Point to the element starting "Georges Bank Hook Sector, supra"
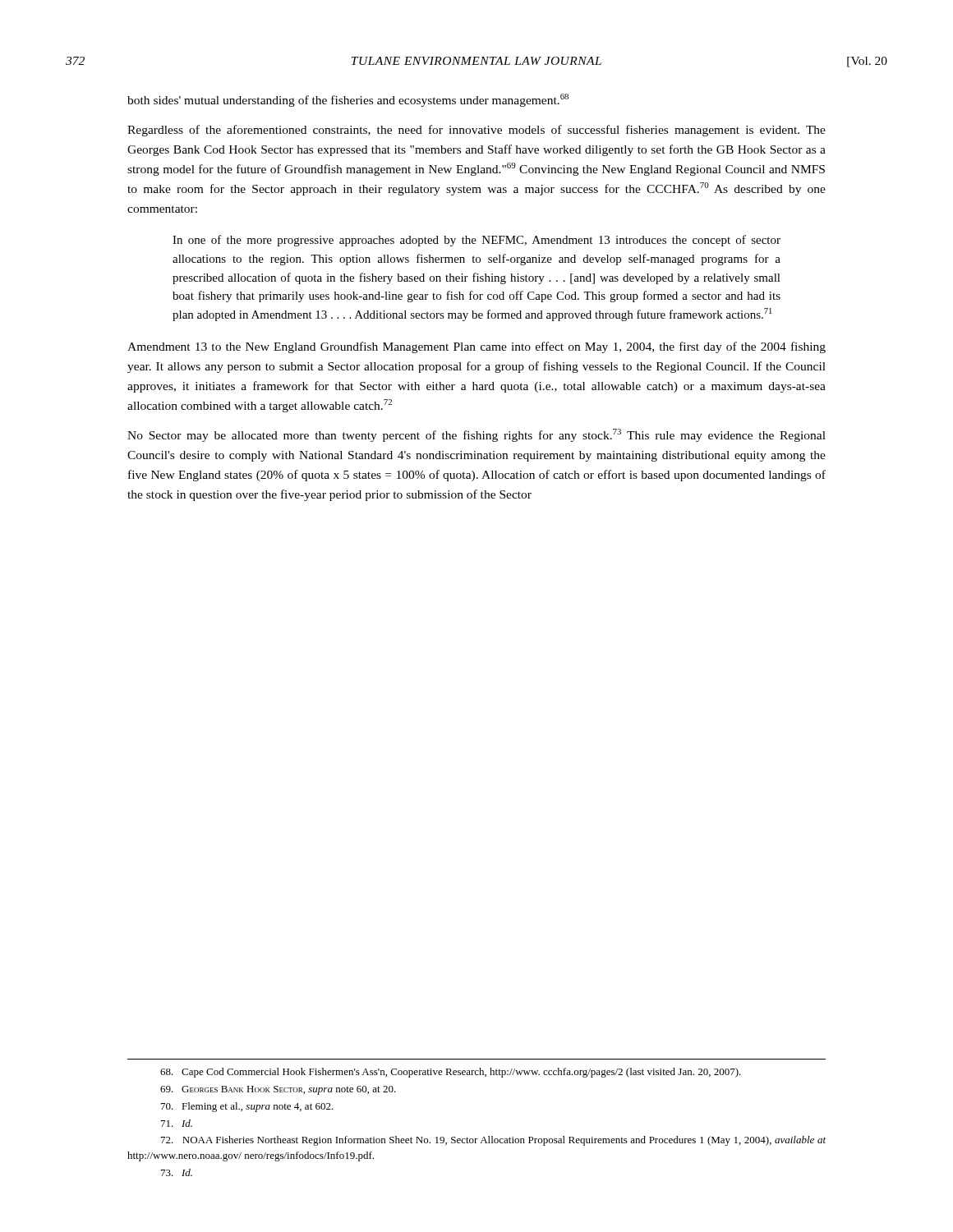Screen dimensions: 1232x953 coord(278,1089)
